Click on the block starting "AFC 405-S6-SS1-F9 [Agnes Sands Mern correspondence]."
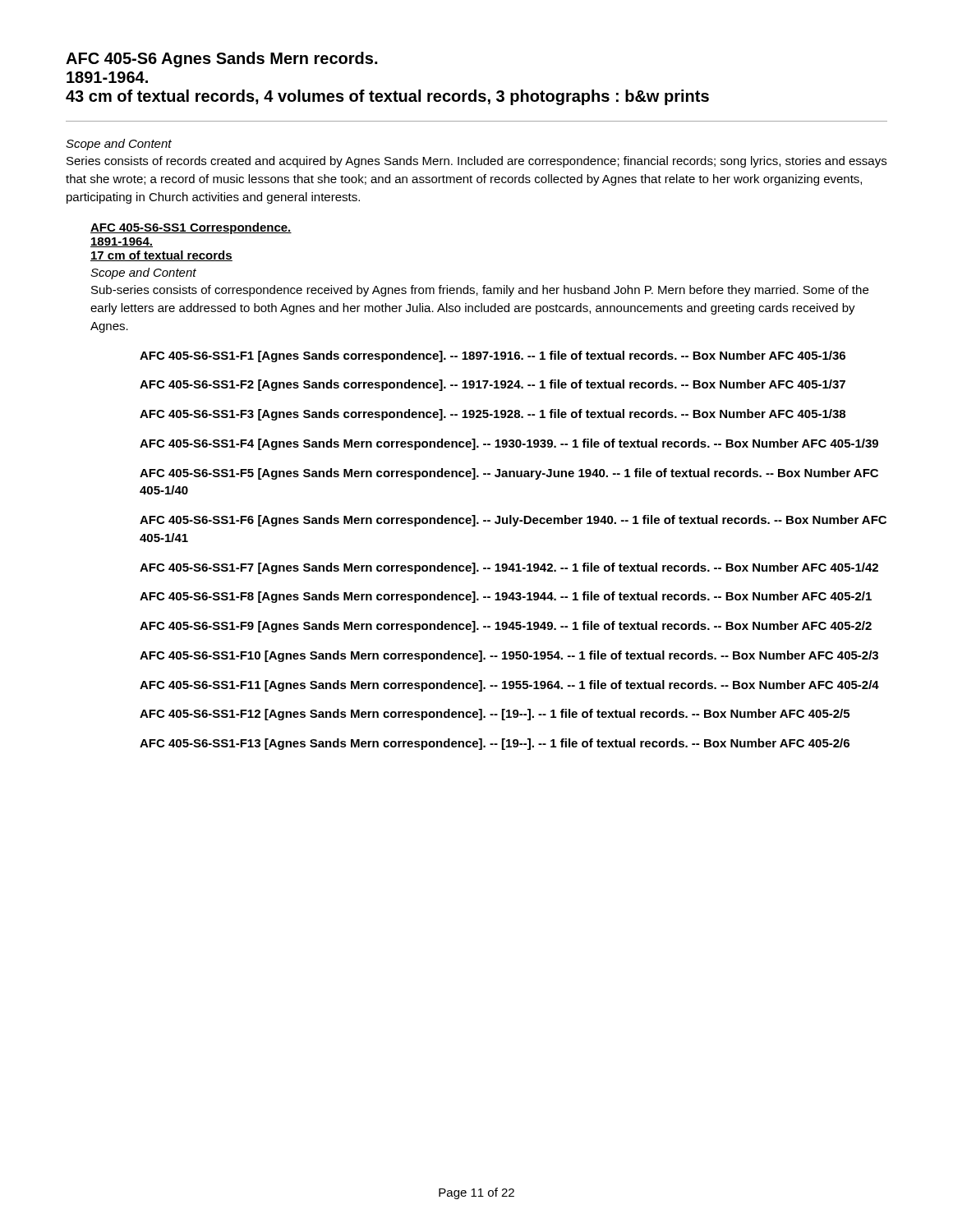This screenshot has height=1232, width=953. coord(513,626)
